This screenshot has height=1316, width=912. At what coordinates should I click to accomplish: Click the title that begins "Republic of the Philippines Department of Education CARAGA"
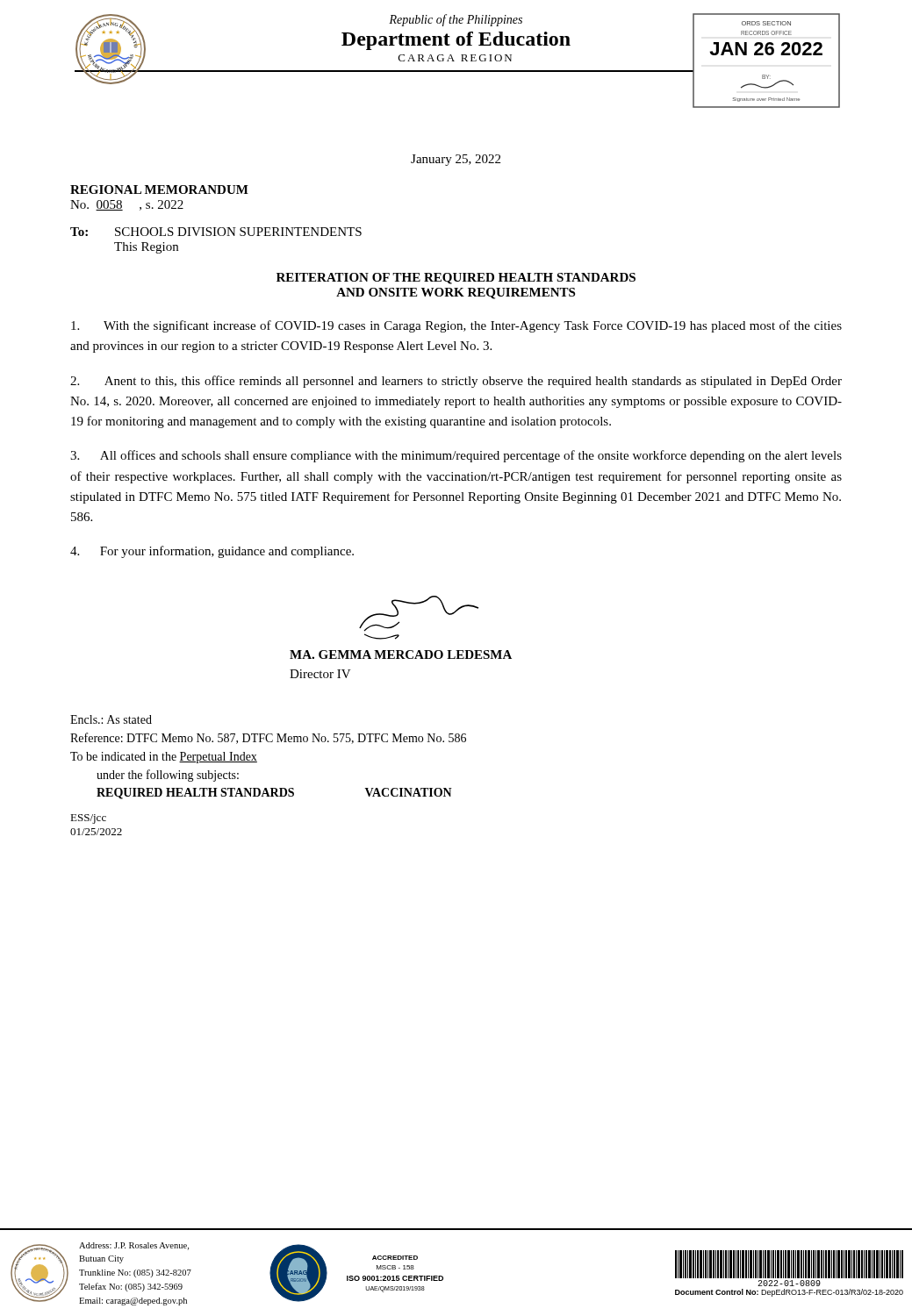(456, 39)
